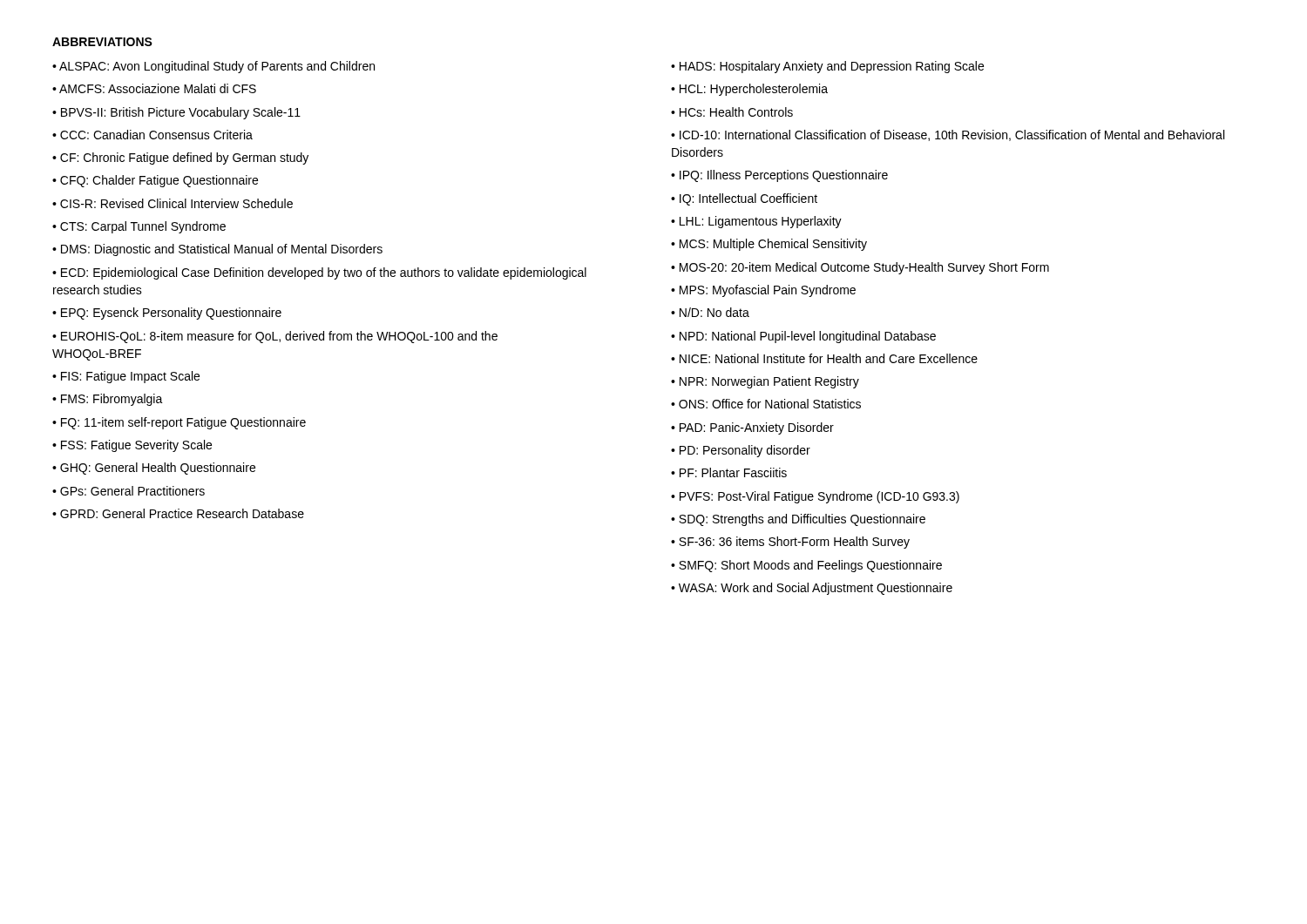Point to "• GPs: General Practitioners"
Viewport: 1307px width, 924px height.
pos(129,491)
